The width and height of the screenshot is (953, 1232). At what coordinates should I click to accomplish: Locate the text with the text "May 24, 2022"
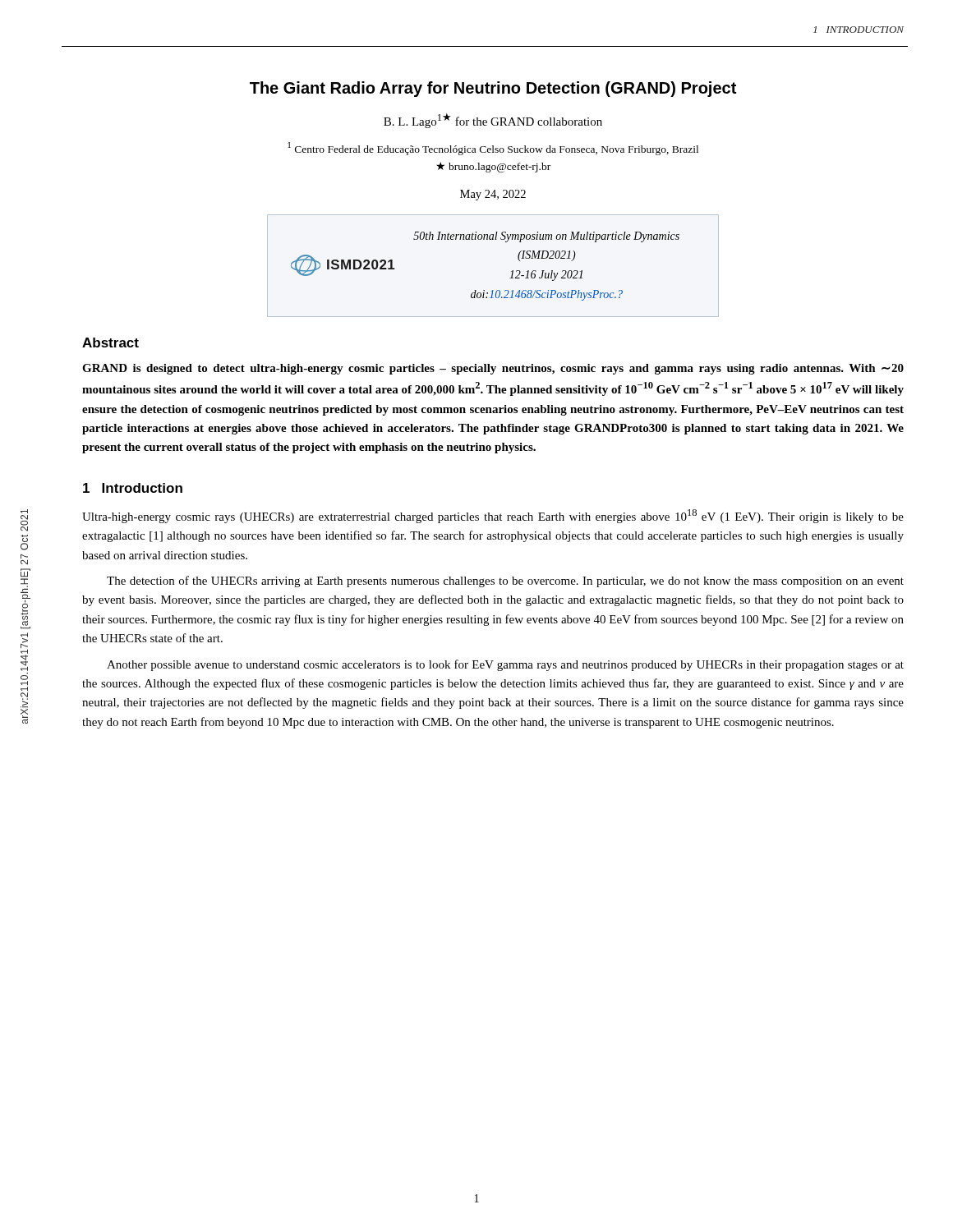coord(493,194)
